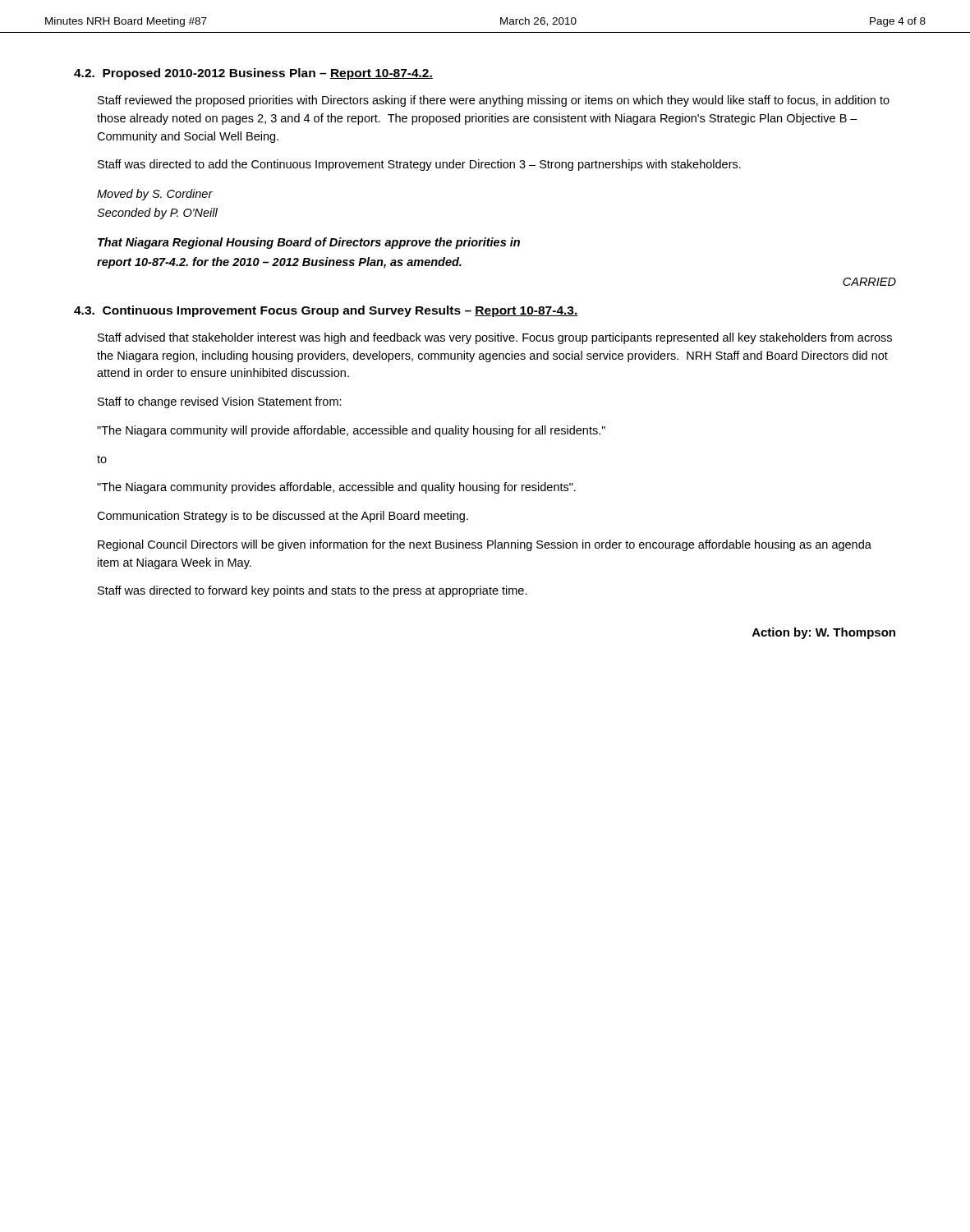Find the element starting "Regional Council Directors will be given information"
This screenshot has height=1232, width=970.
coord(484,553)
